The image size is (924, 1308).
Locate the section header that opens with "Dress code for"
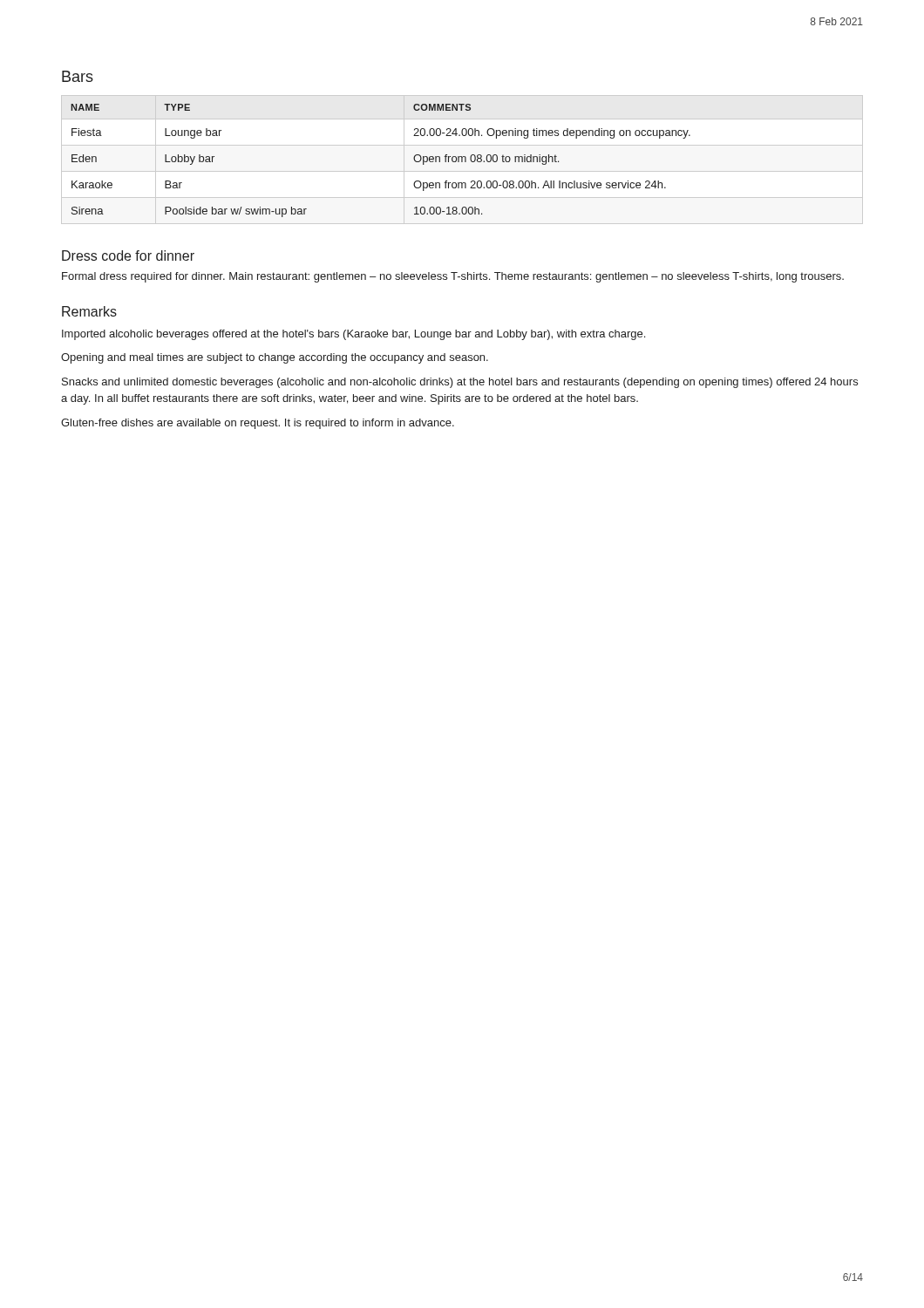pyautogui.click(x=128, y=256)
